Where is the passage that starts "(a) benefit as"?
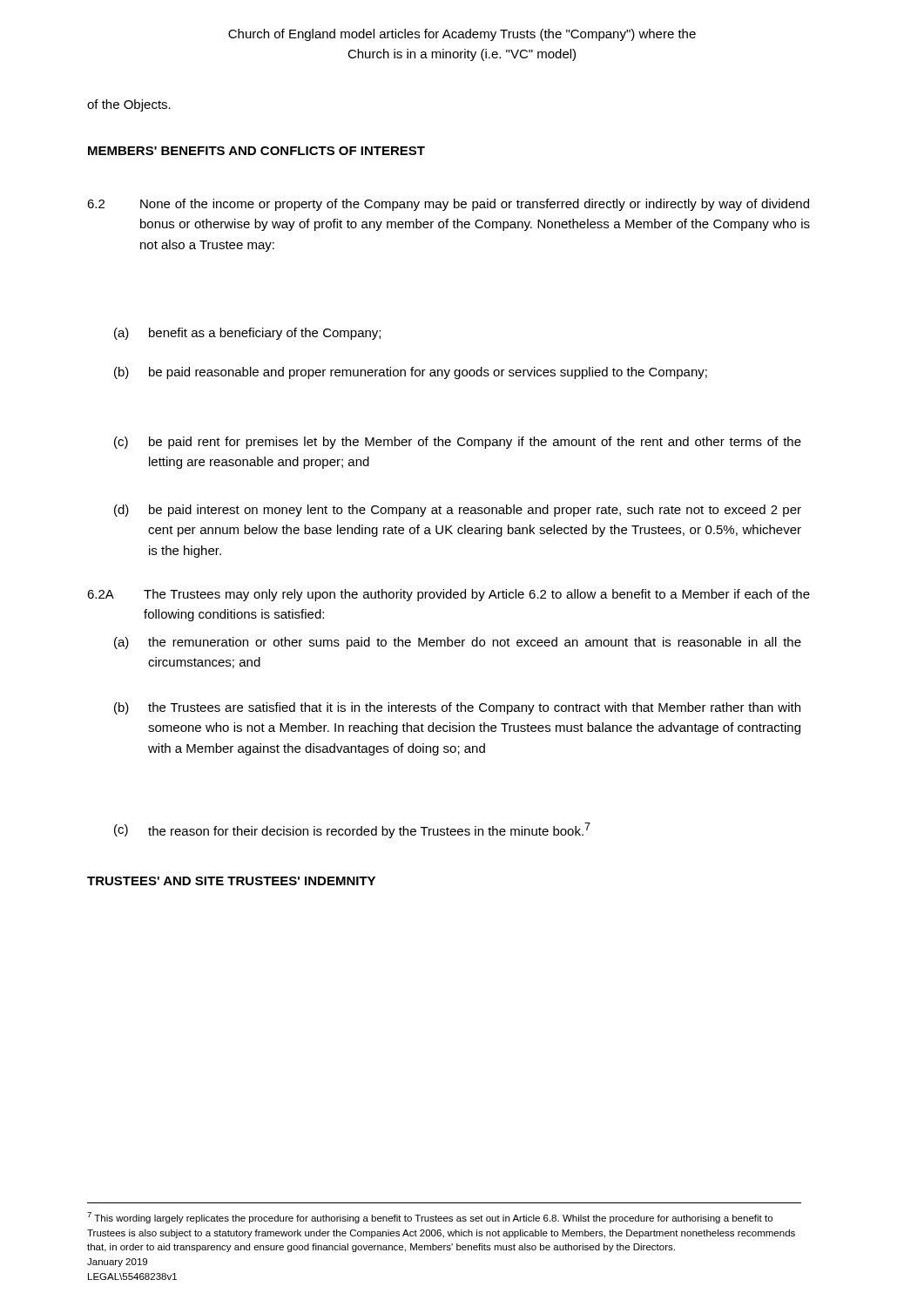Screen dimensions: 1307x924 [247, 334]
